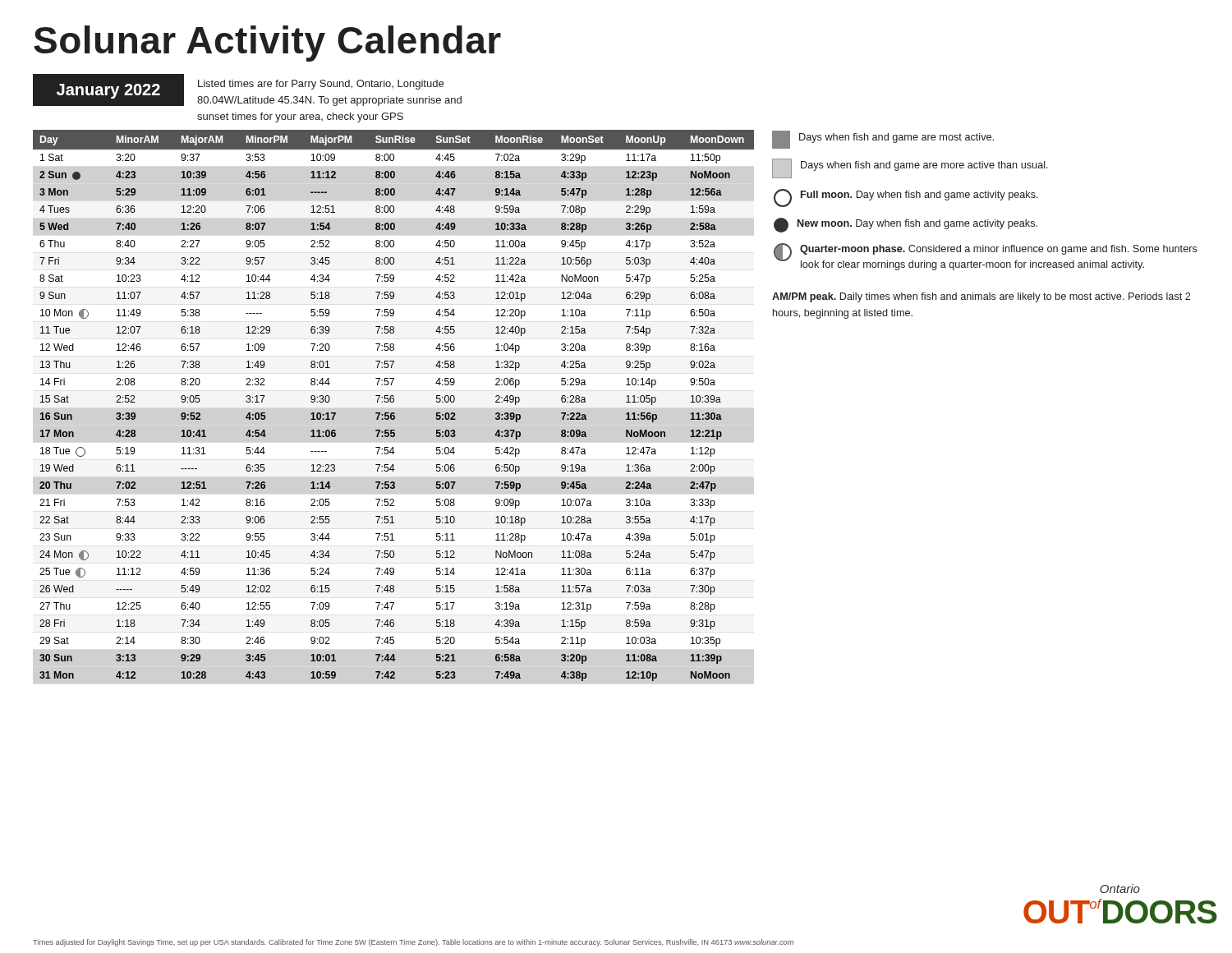
Task: Locate the text block starting "AM/PM peak. Daily"
Action: (x=981, y=305)
